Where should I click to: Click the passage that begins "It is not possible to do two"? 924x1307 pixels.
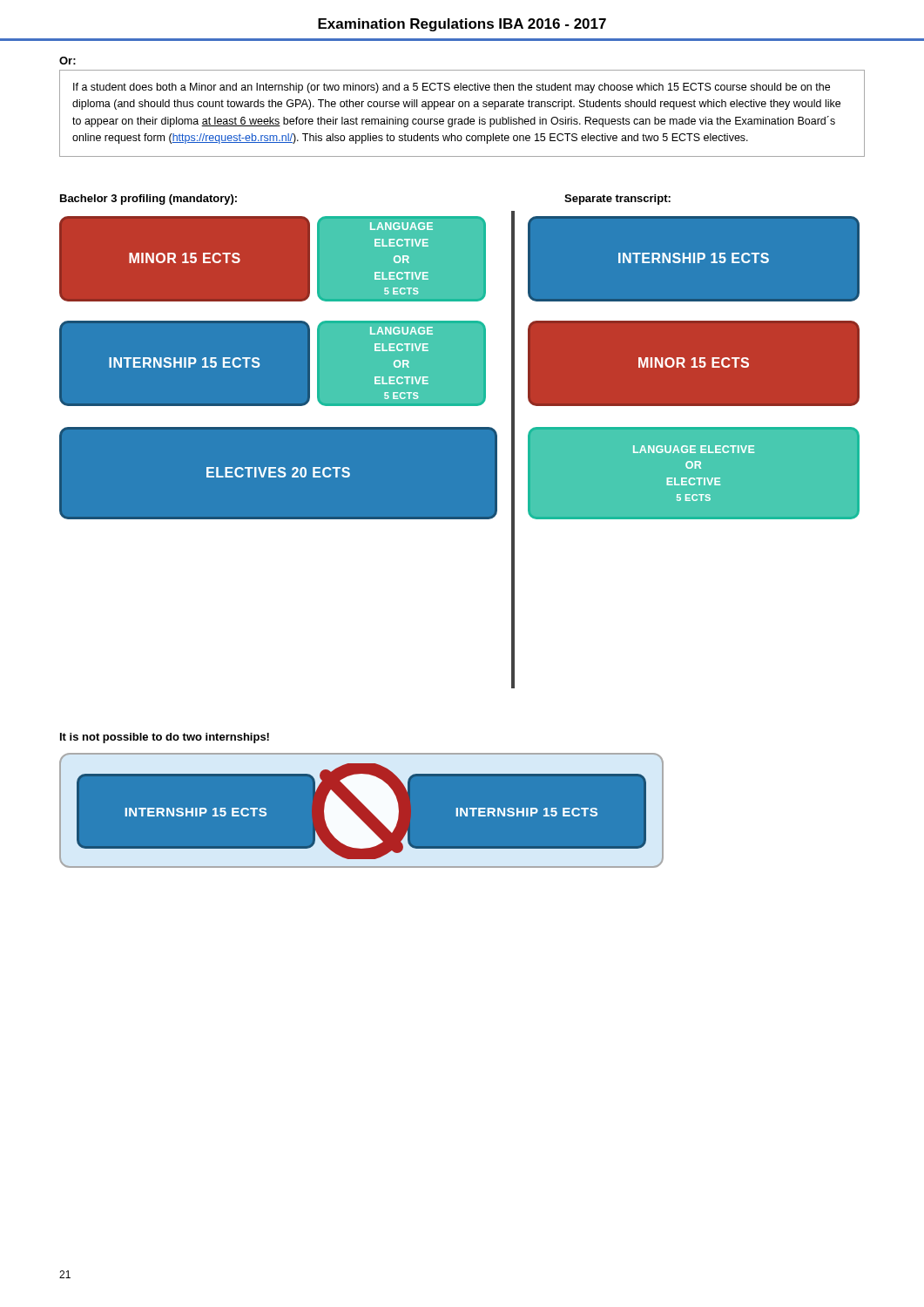point(165,737)
